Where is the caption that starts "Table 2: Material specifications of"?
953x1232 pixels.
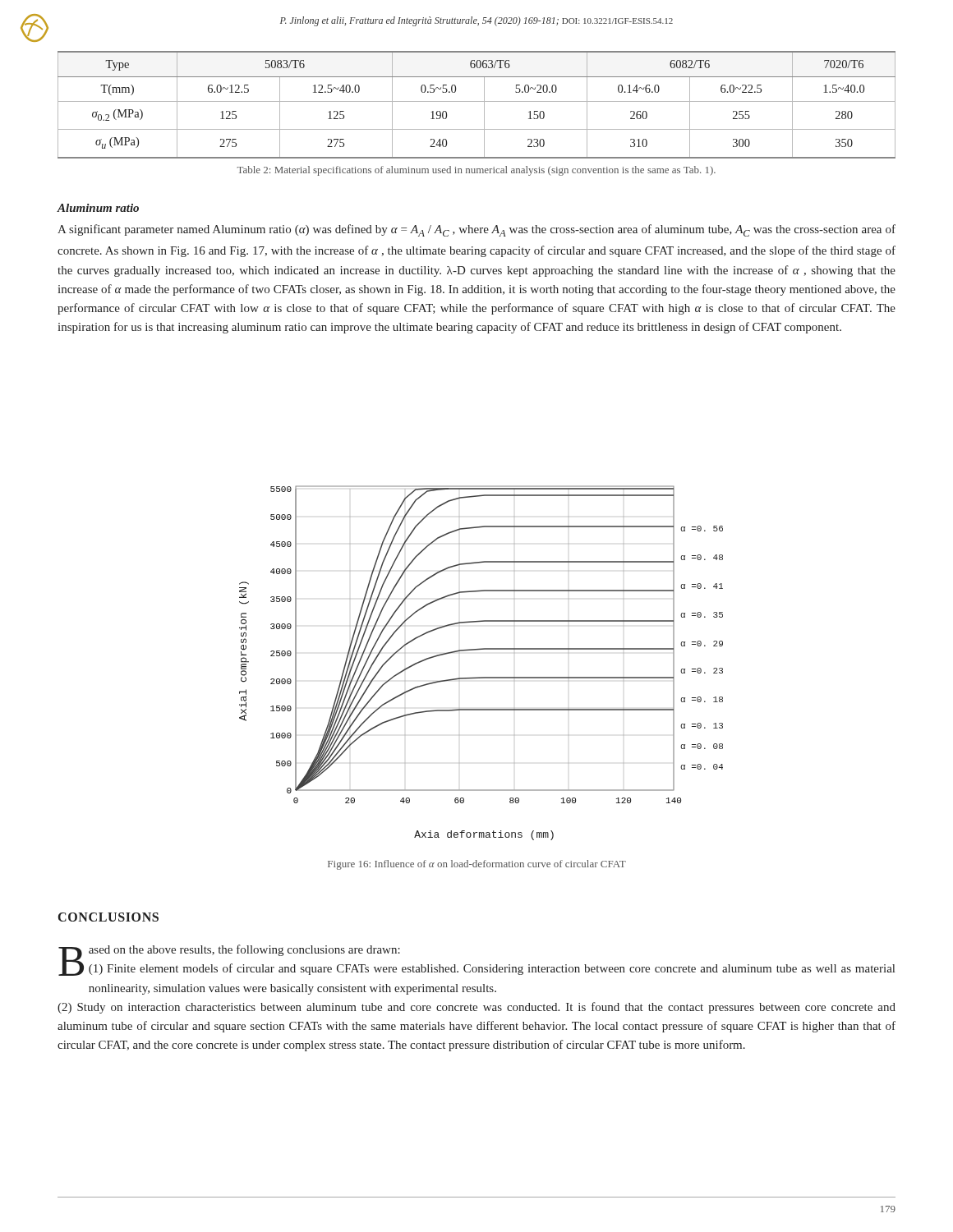coord(476,169)
